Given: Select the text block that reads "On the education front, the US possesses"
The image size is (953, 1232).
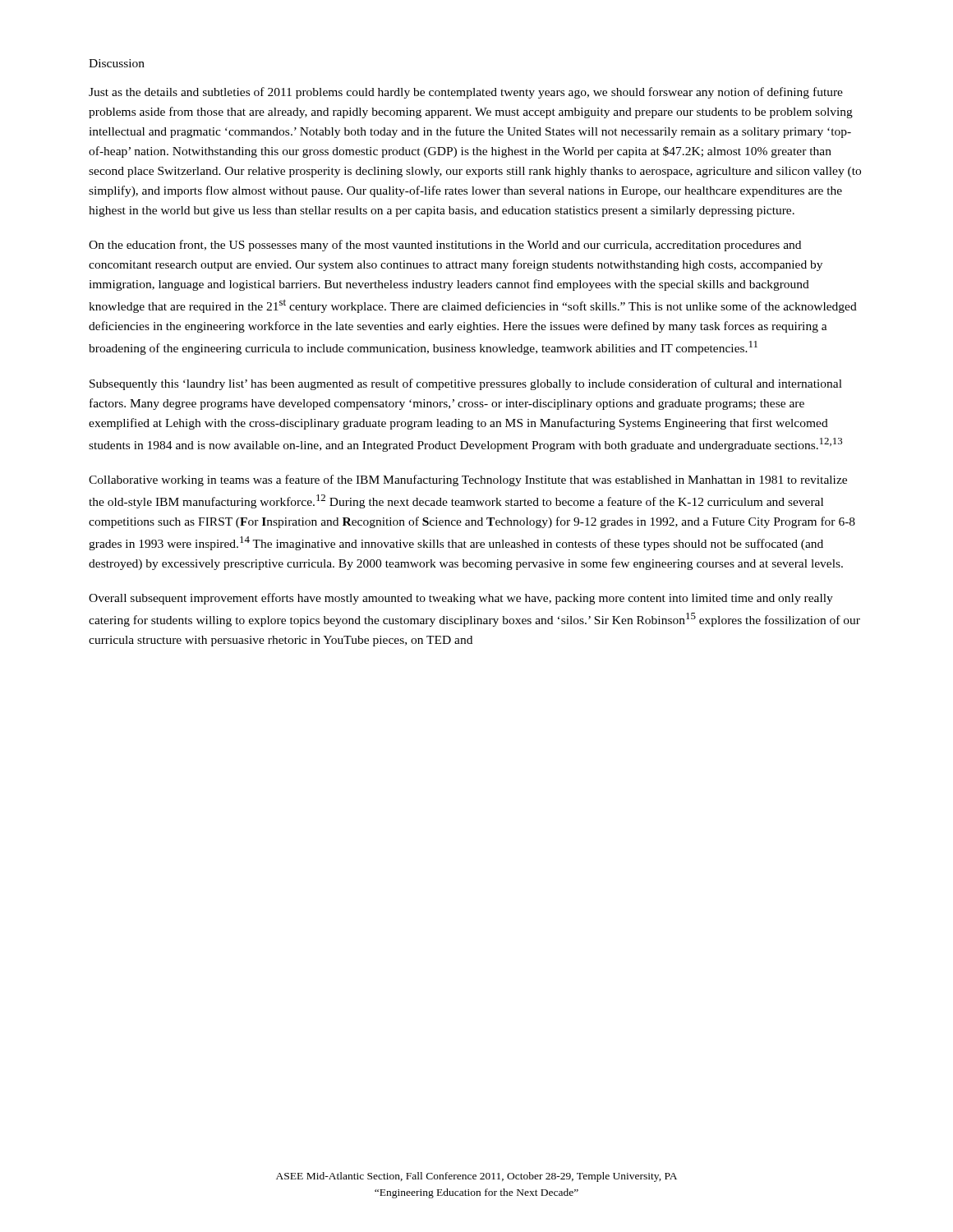Looking at the screenshot, I should tap(473, 296).
